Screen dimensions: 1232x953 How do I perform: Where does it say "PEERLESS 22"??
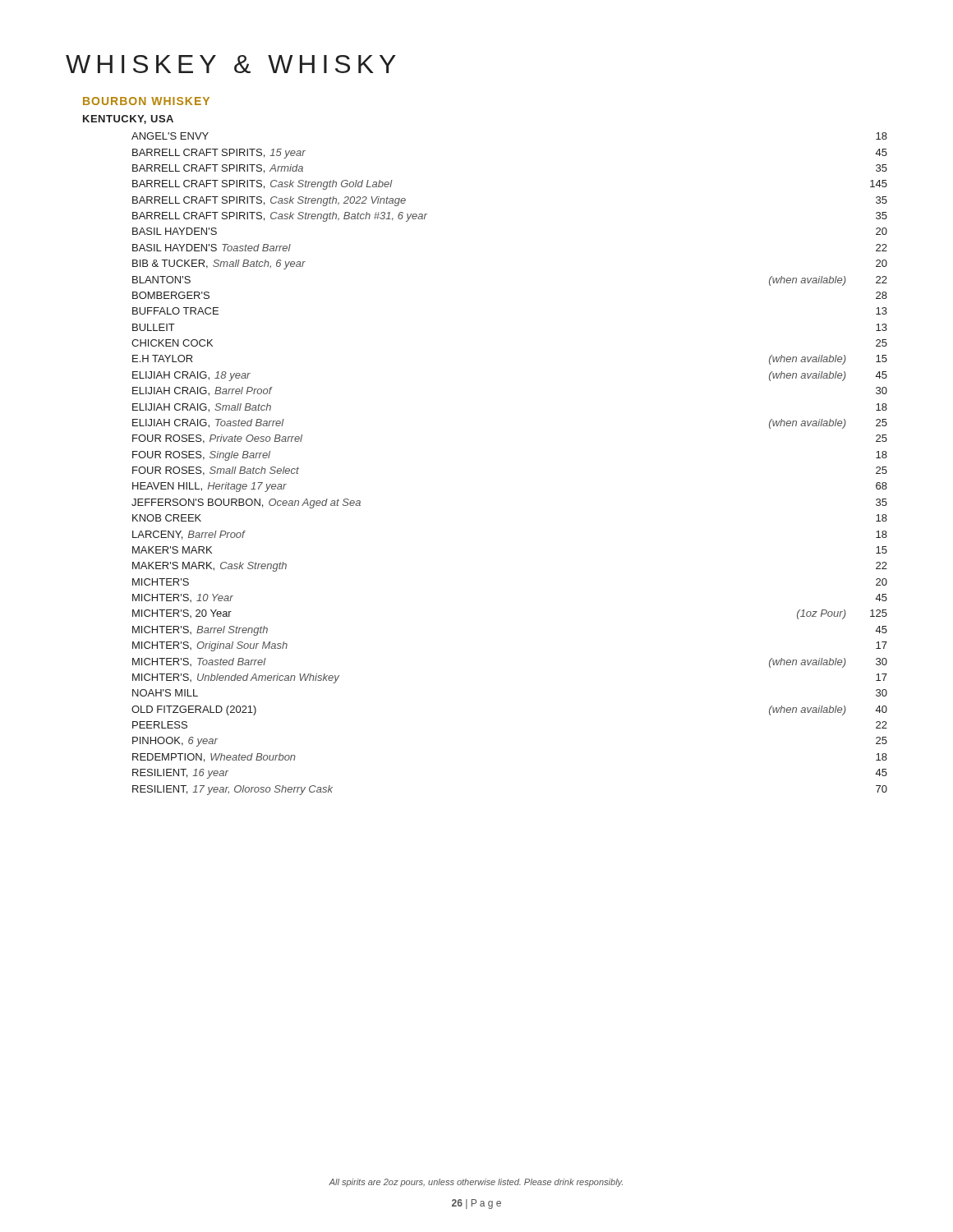point(157,725)
